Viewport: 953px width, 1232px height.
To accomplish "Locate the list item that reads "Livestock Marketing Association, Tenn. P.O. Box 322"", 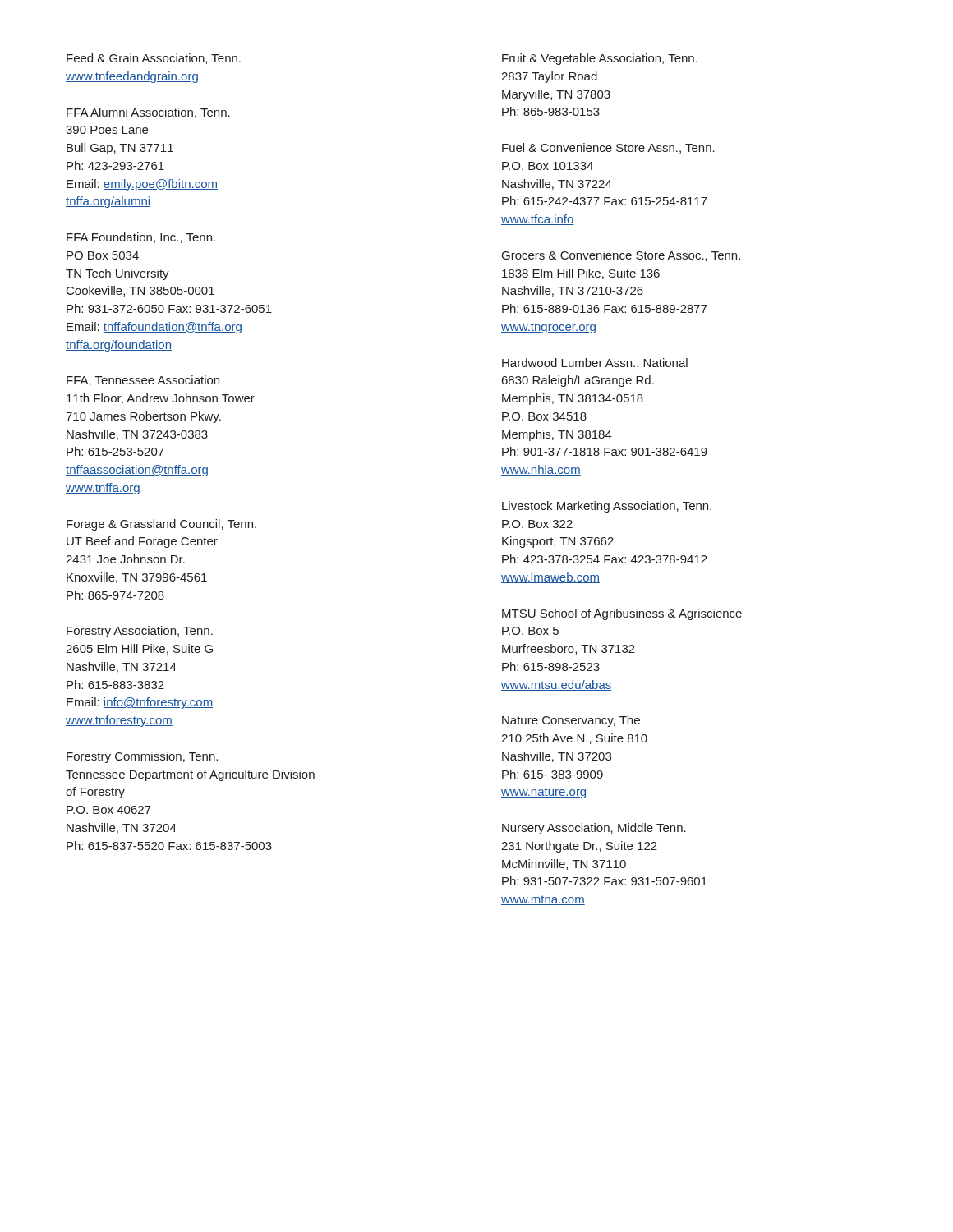I will click(607, 507).
